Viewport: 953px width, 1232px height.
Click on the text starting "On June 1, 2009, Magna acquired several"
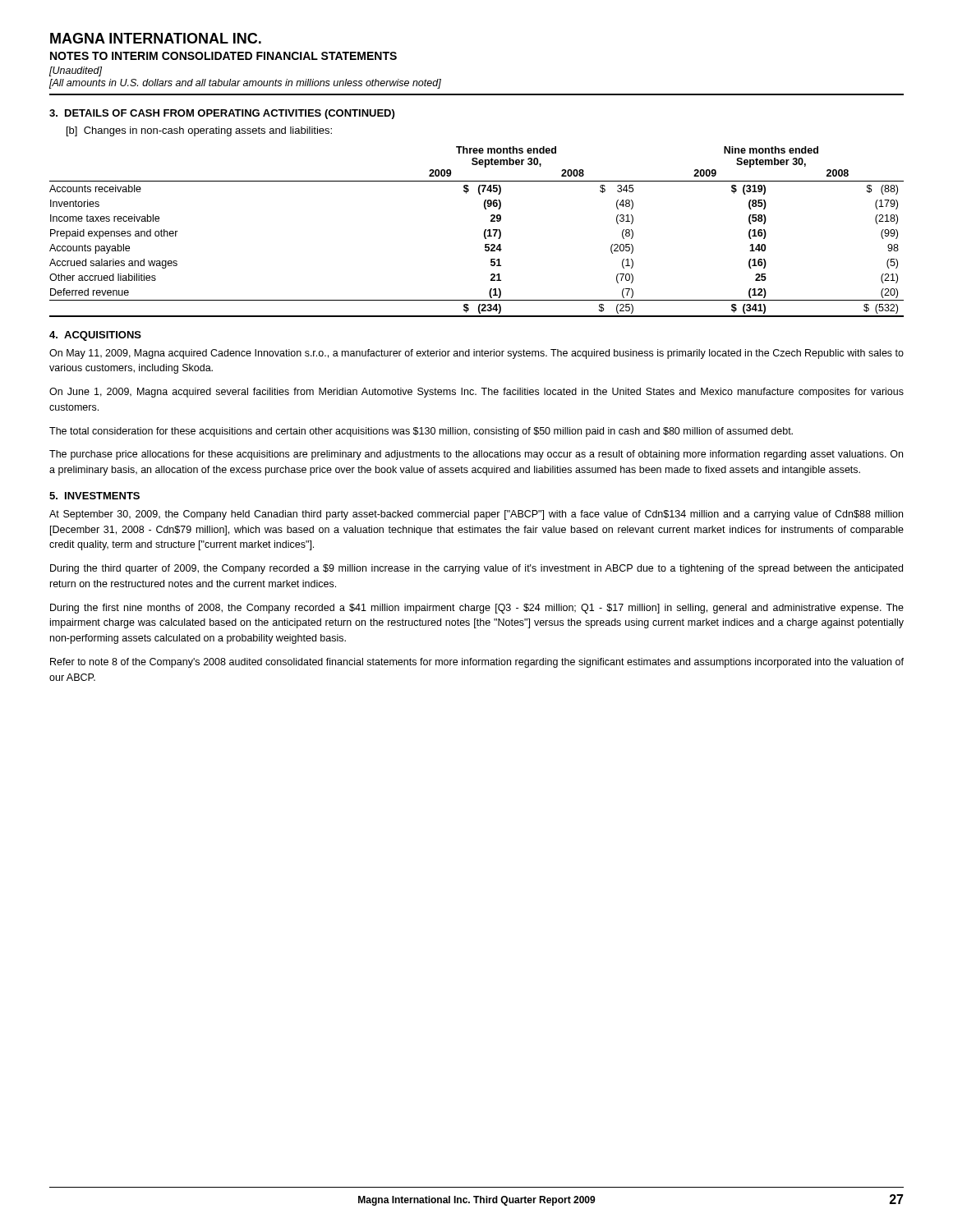476,400
